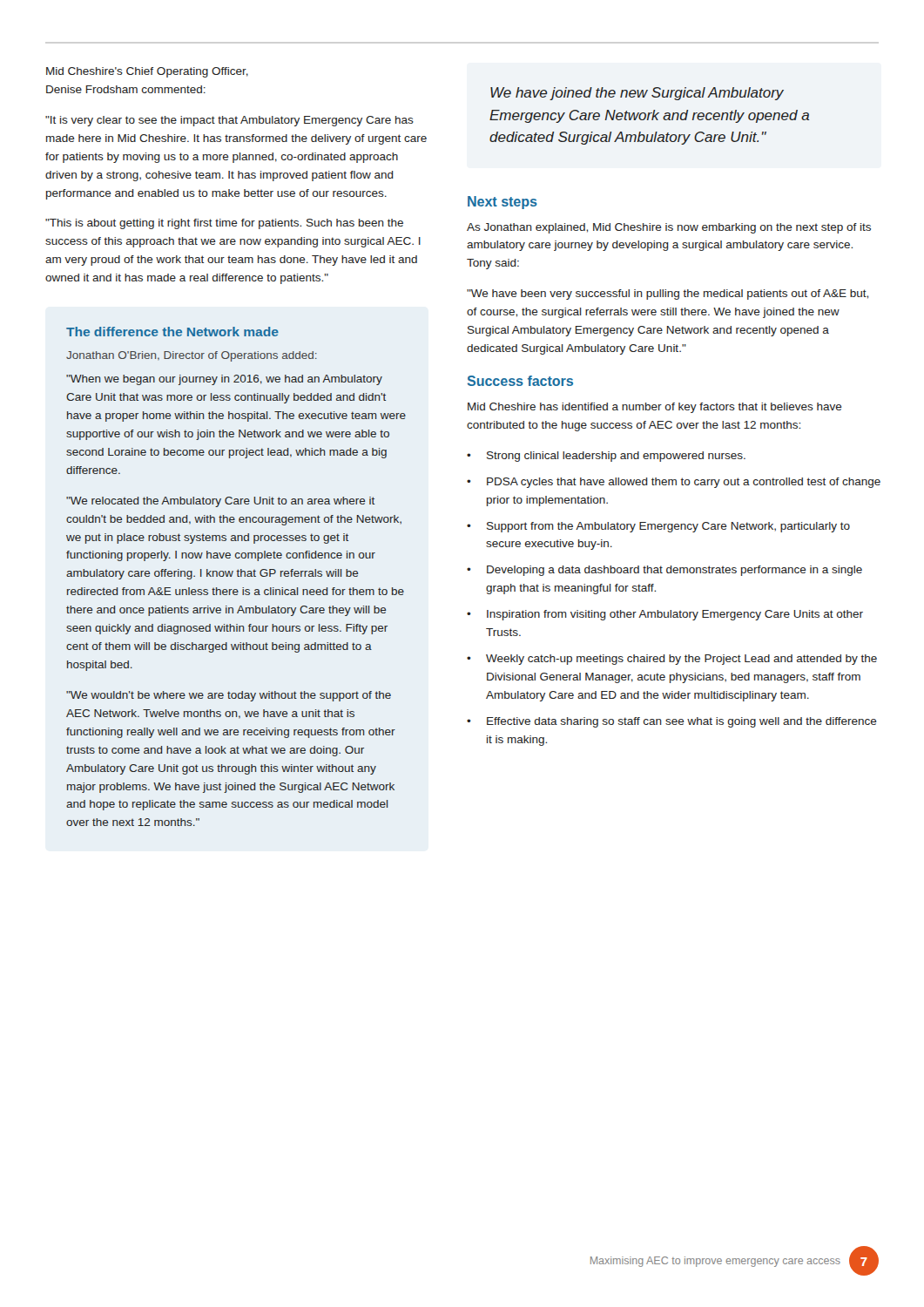Image resolution: width=924 pixels, height=1307 pixels.
Task: Navigate to the text starting ""We wouldn't be where we are today"
Action: click(231, 759)
